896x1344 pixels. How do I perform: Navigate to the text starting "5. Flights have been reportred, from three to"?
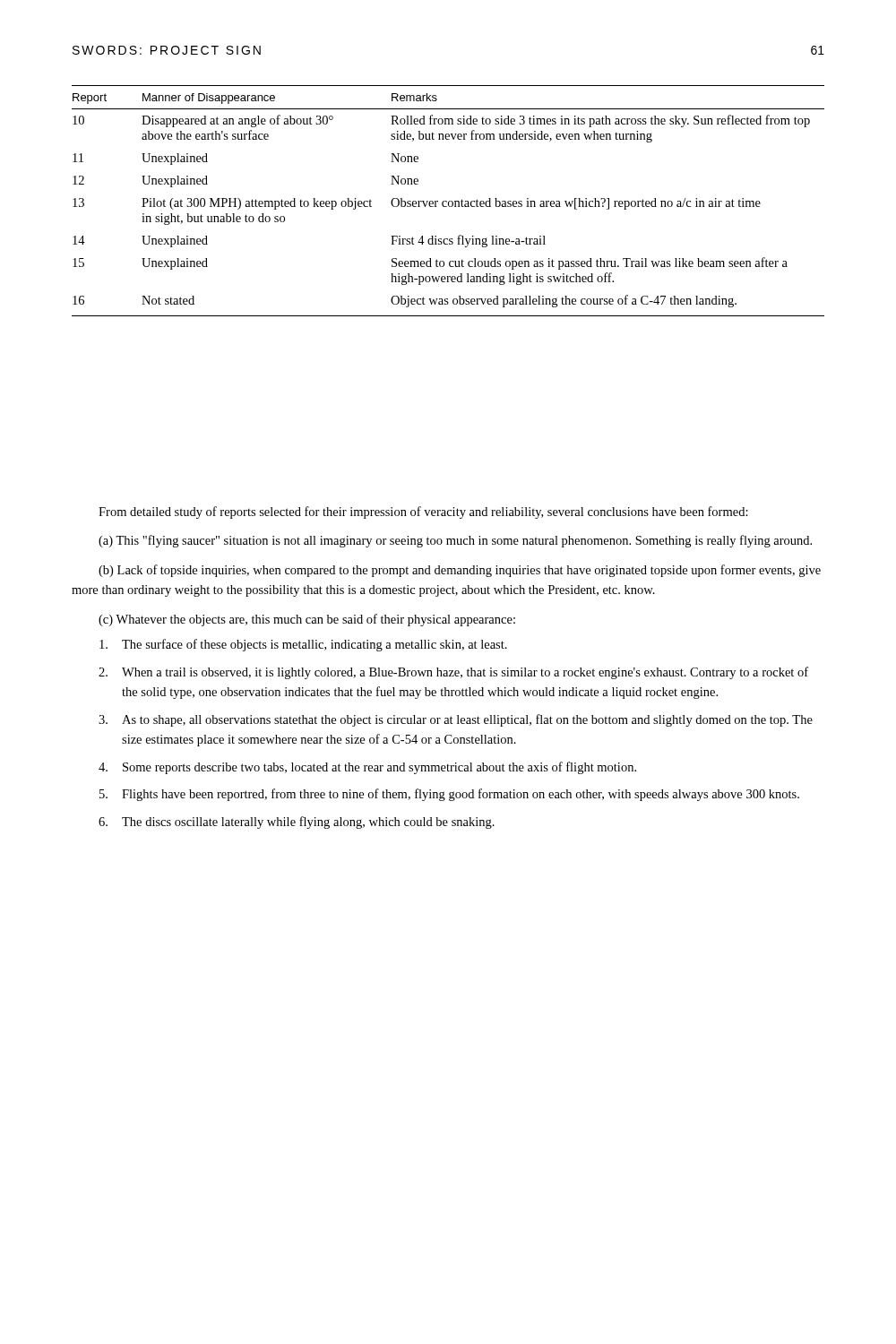click(461, 794)
